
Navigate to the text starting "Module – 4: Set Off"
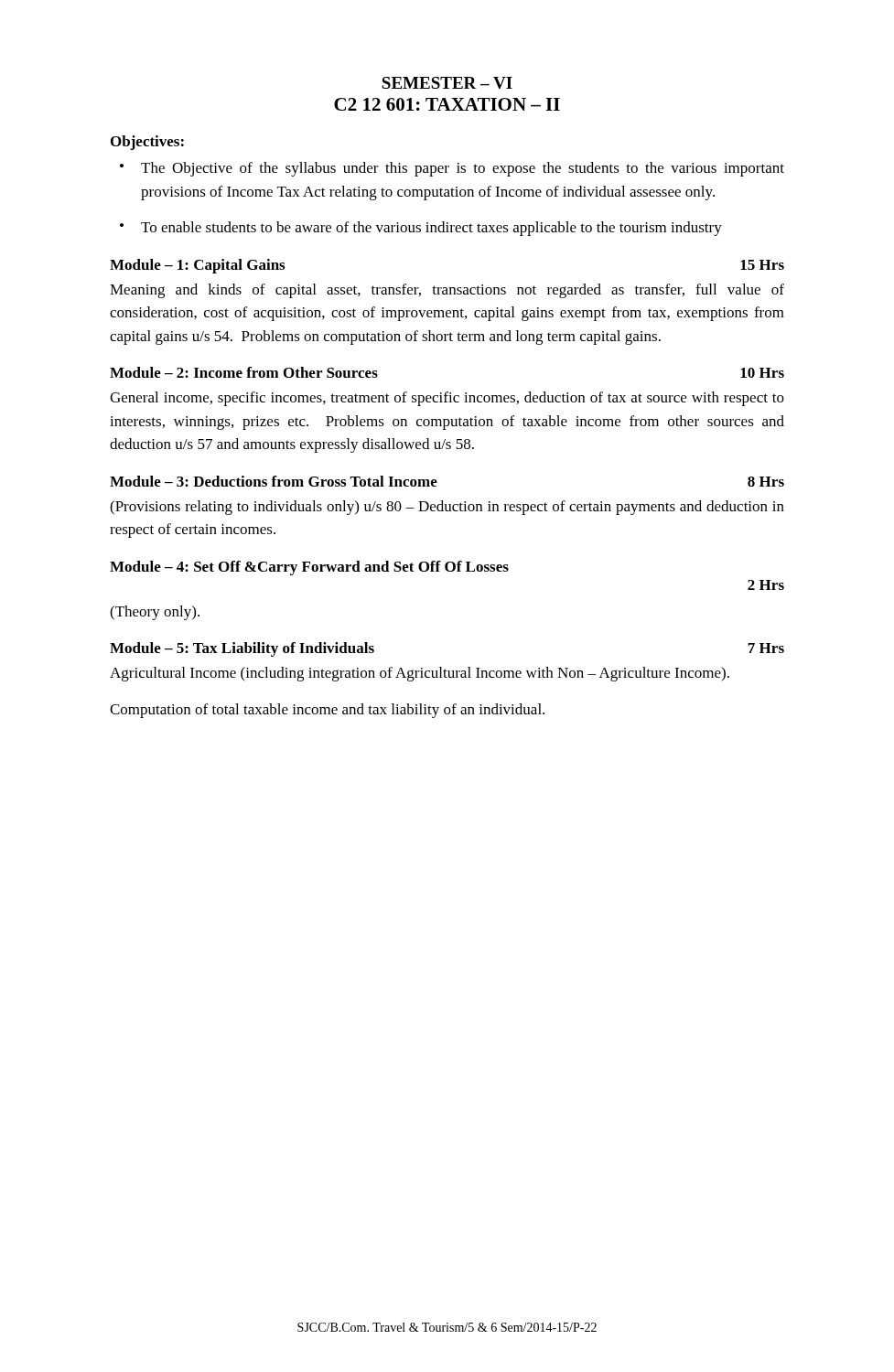click(447, 576)
